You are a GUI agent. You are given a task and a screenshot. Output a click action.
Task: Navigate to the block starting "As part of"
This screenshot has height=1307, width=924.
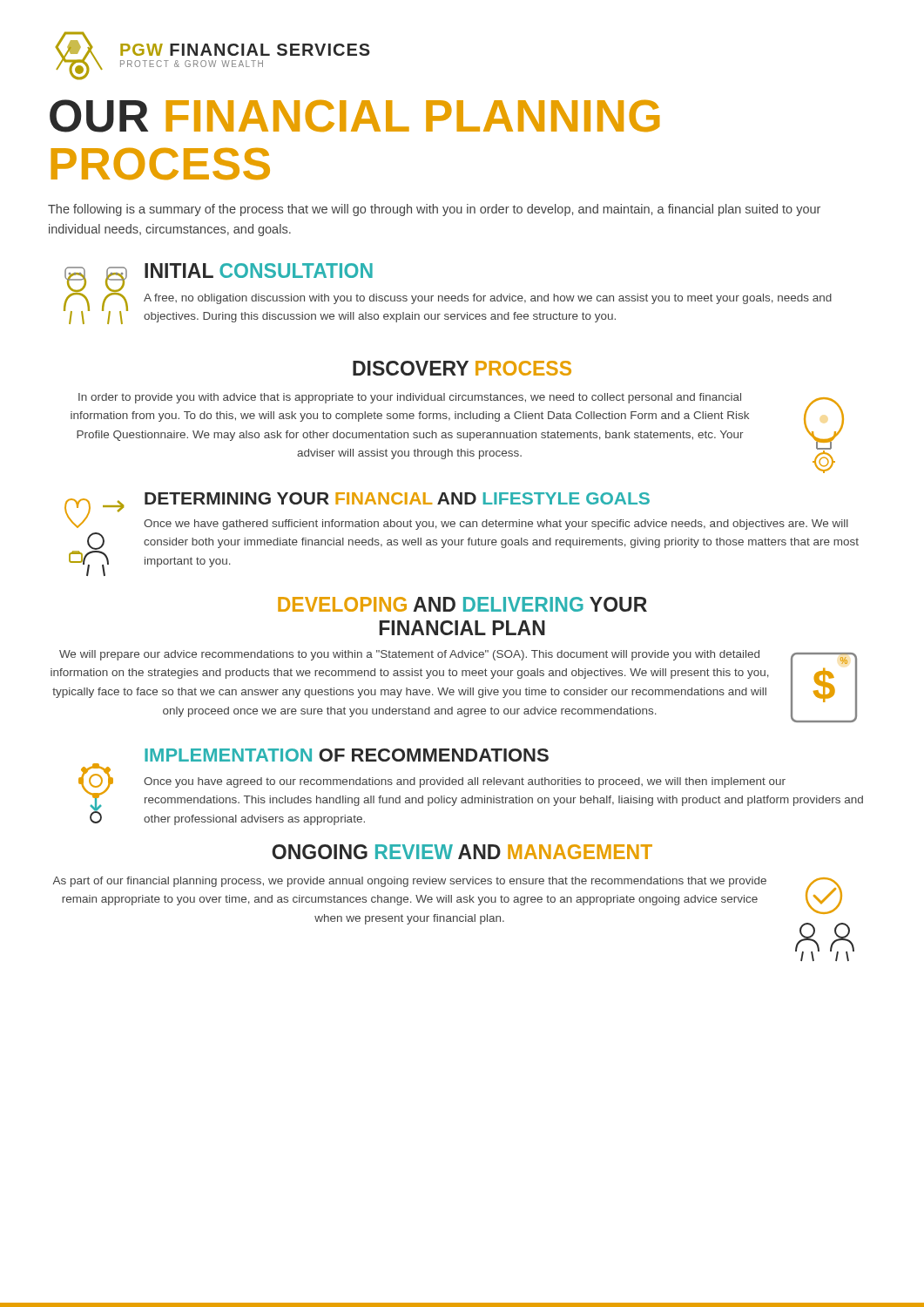point(410,899)
